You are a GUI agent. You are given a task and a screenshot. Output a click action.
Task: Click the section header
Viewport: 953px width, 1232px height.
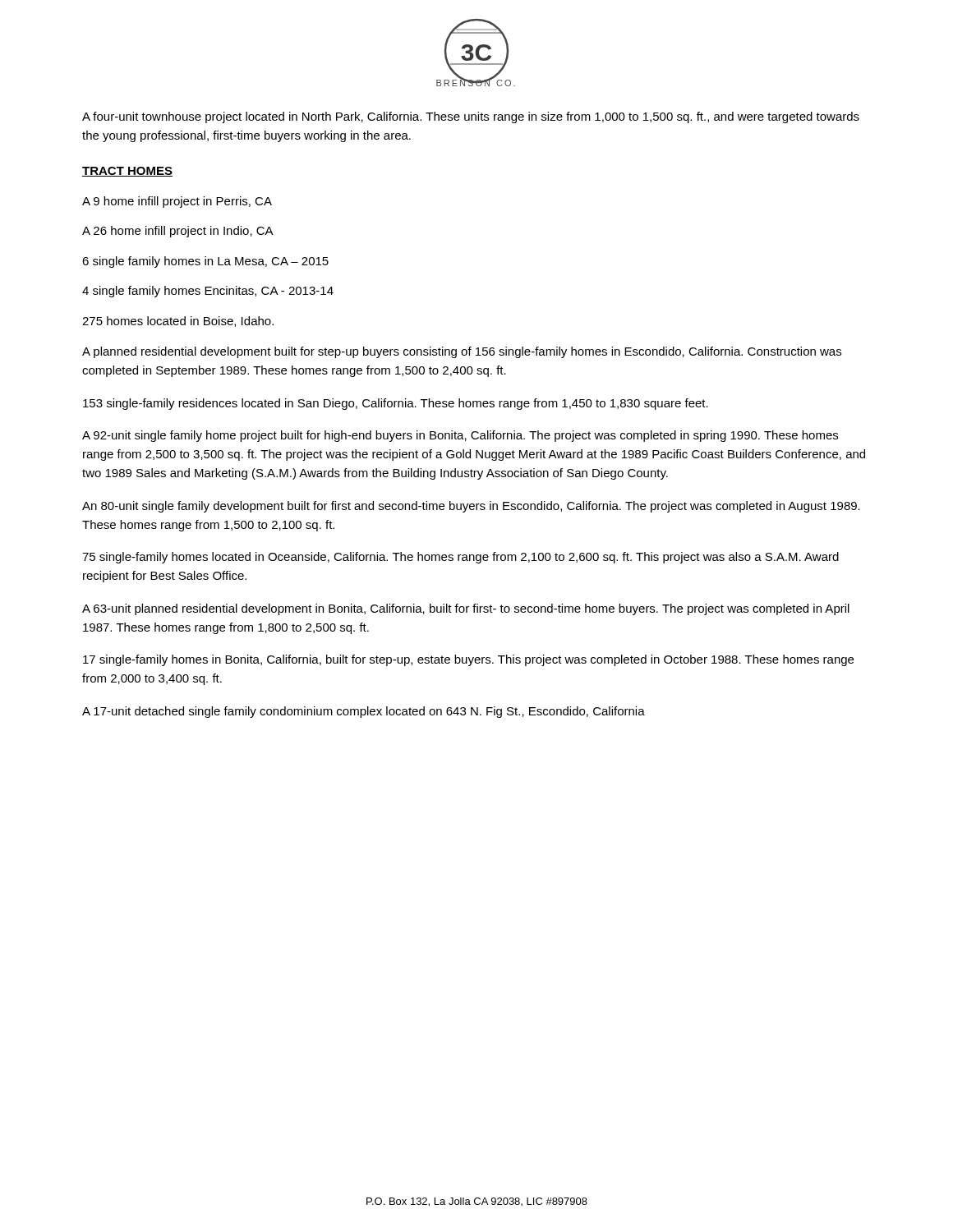point(127,170)
